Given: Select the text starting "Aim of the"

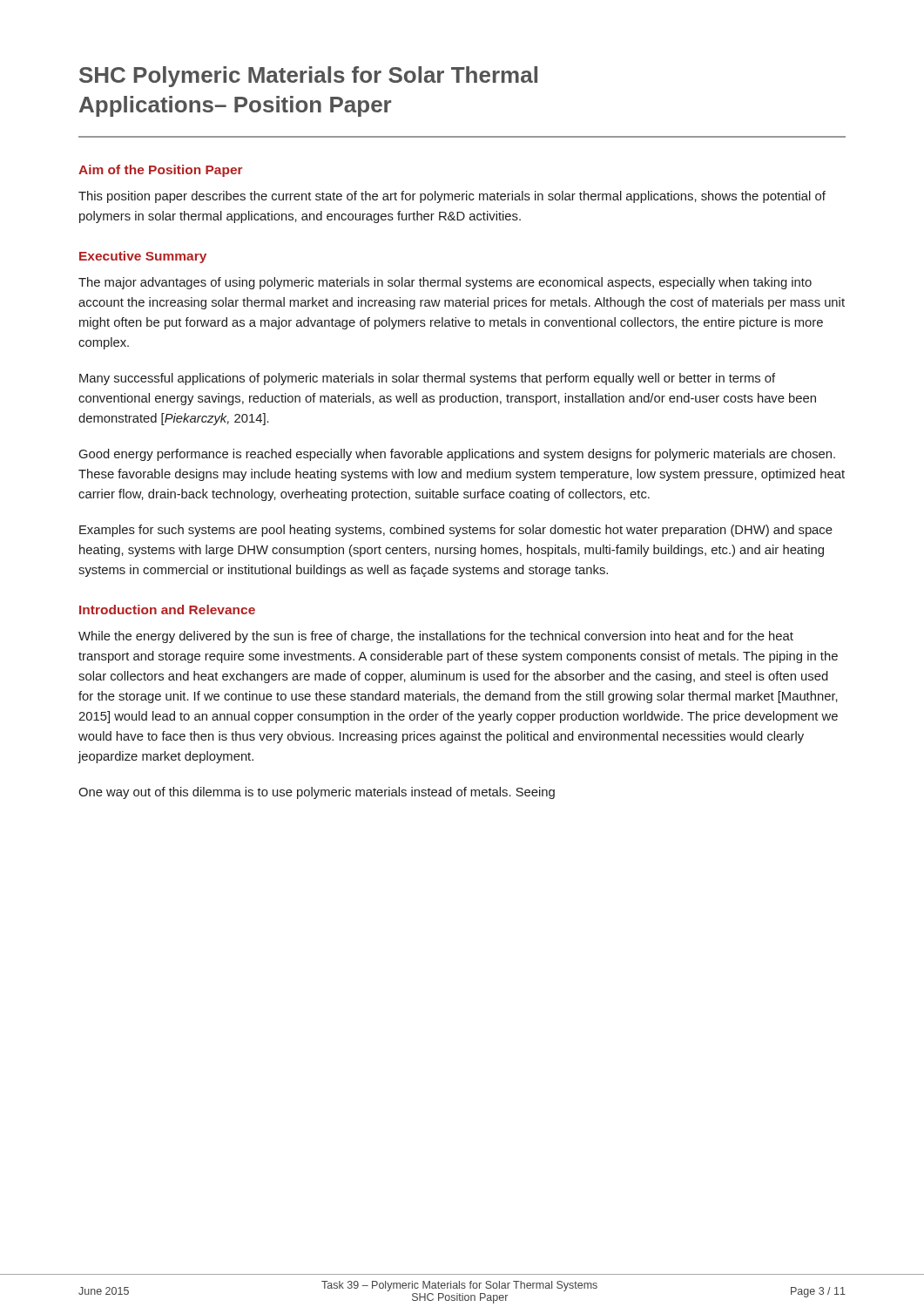Looking at the screenshot, I should click(160, 170).
